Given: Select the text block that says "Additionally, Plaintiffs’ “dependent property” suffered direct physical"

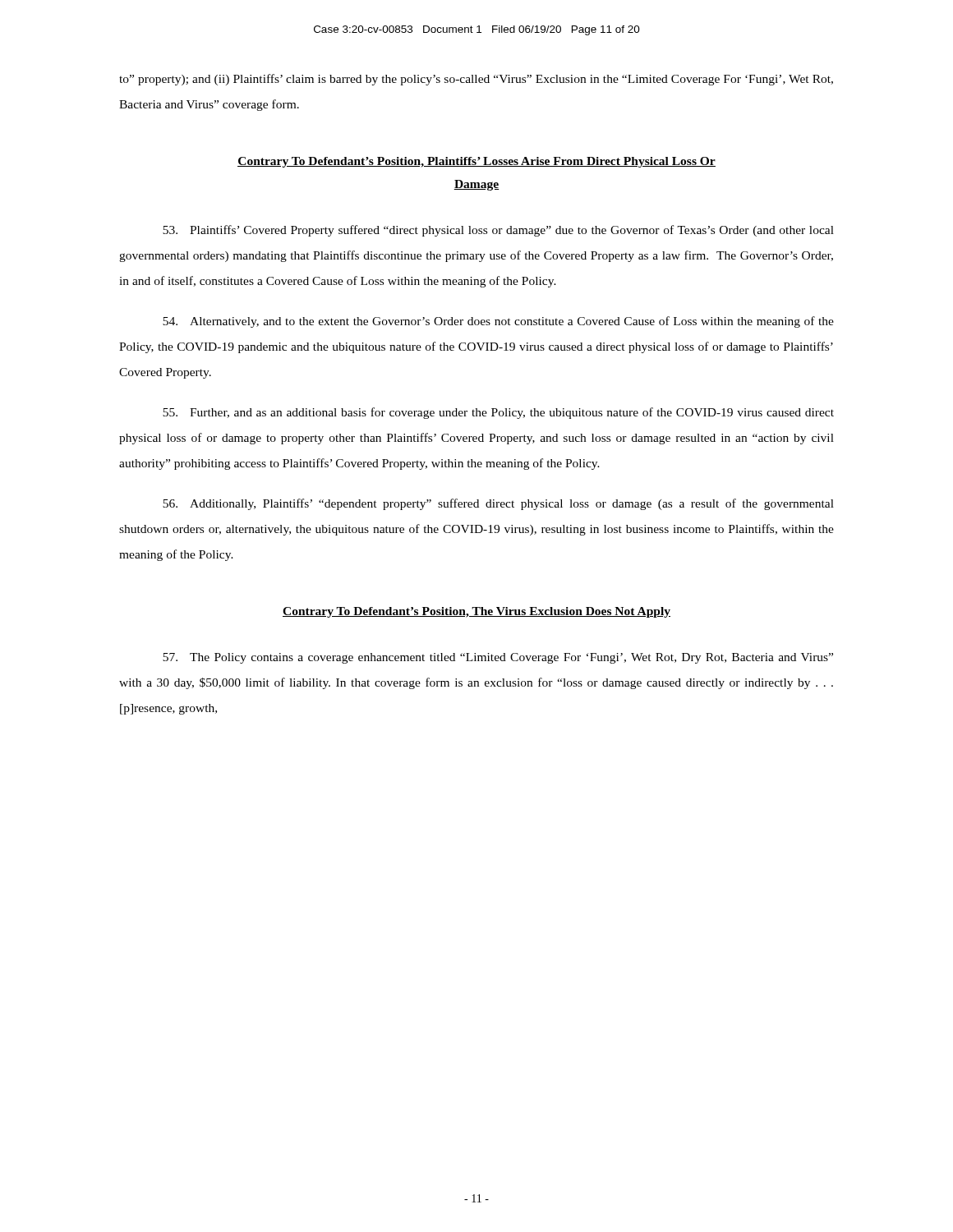Looking at the screenshot, I should 476,526.
